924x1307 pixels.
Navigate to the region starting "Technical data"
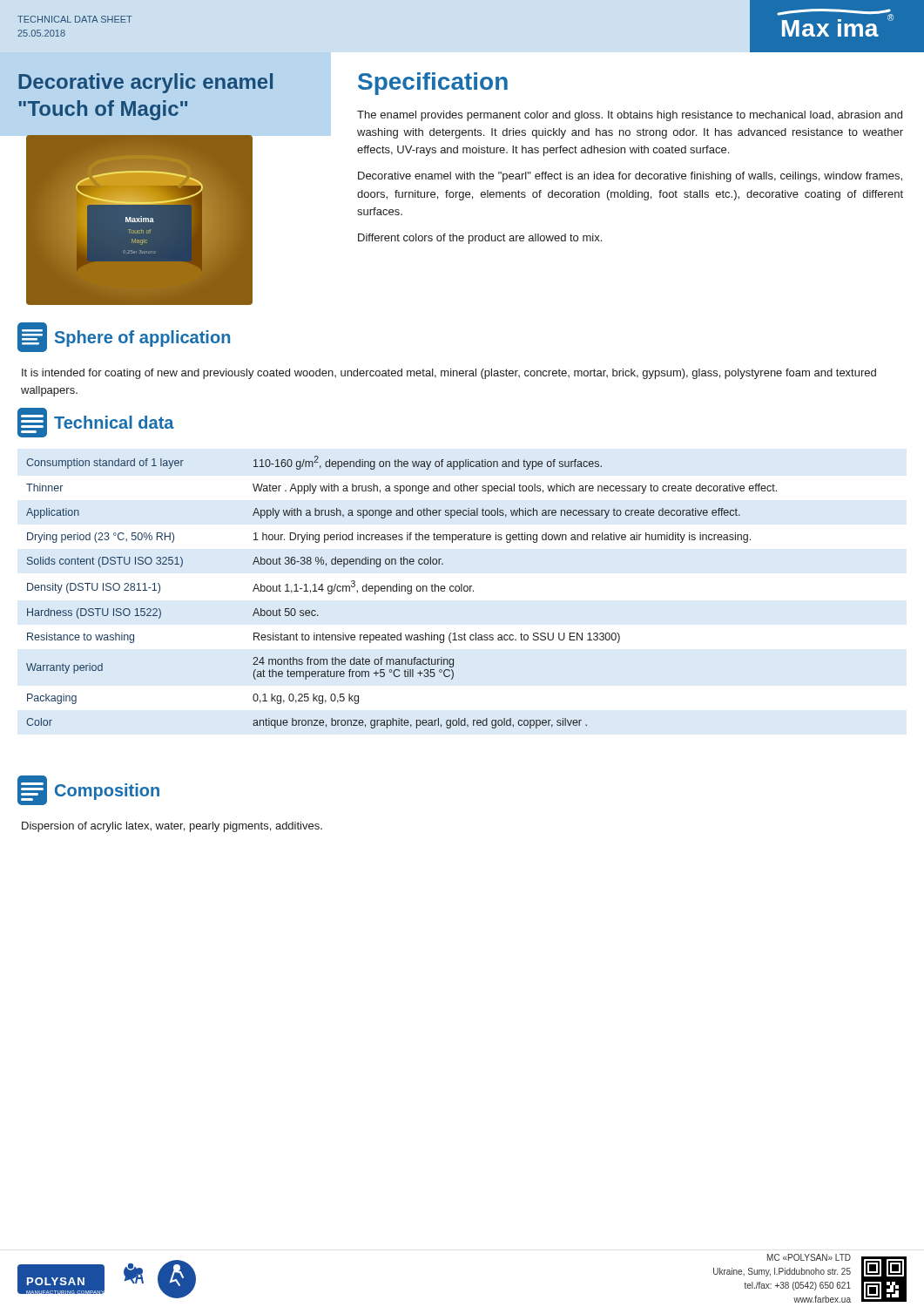pos(96,423)
